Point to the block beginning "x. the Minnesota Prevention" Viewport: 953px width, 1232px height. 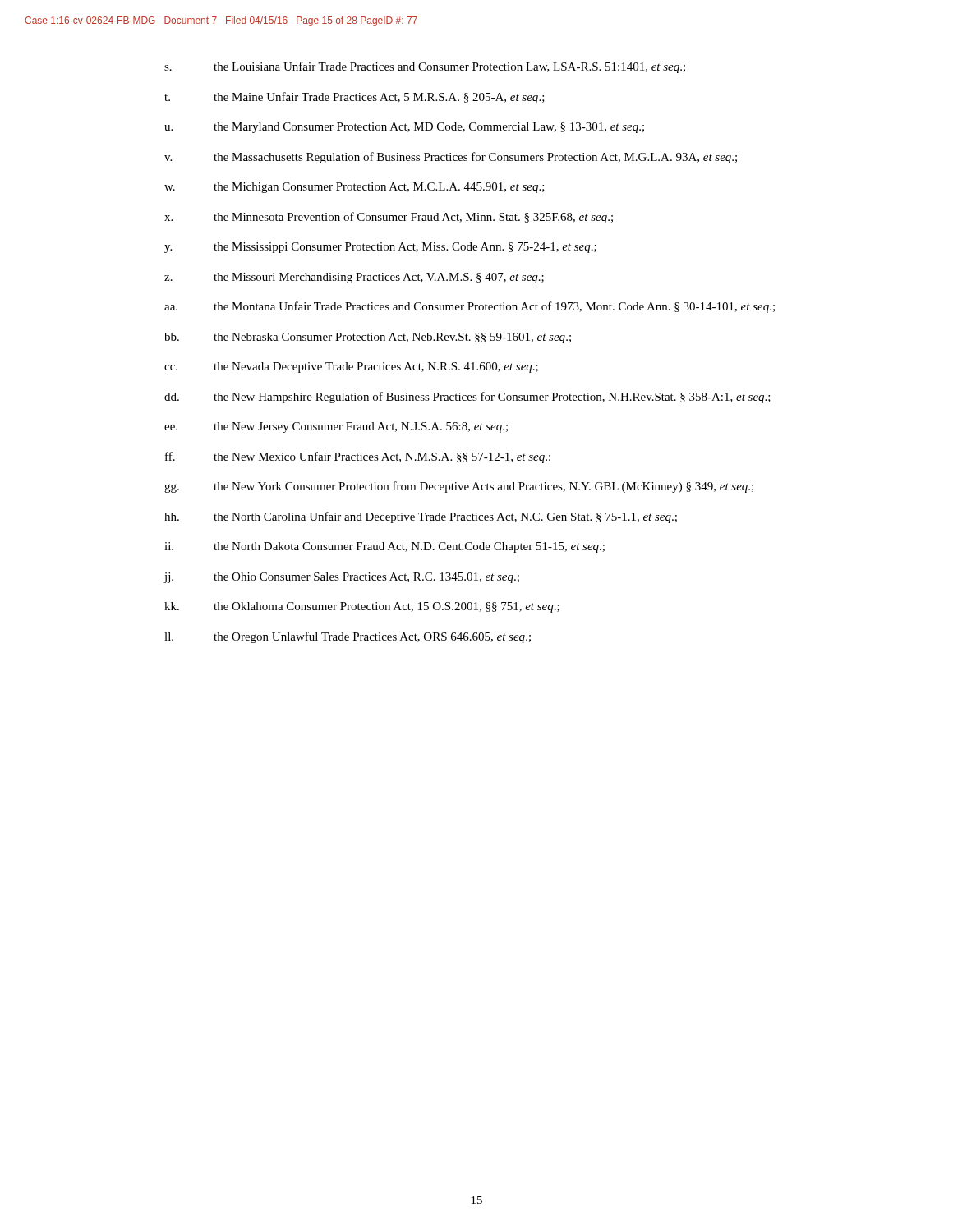point(518,217)
